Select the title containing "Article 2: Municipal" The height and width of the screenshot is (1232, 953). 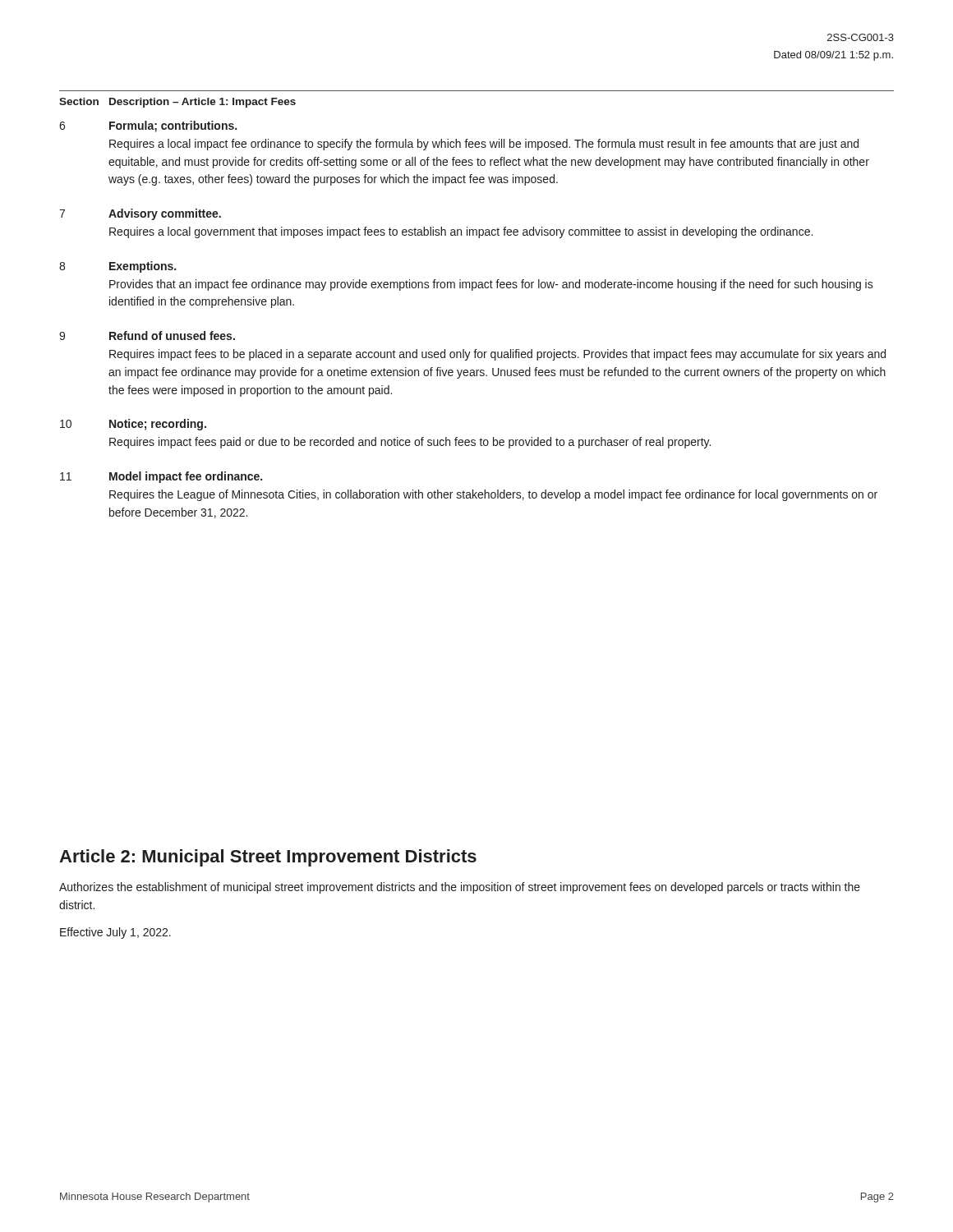pyautogui.click(x=268, y=856)
